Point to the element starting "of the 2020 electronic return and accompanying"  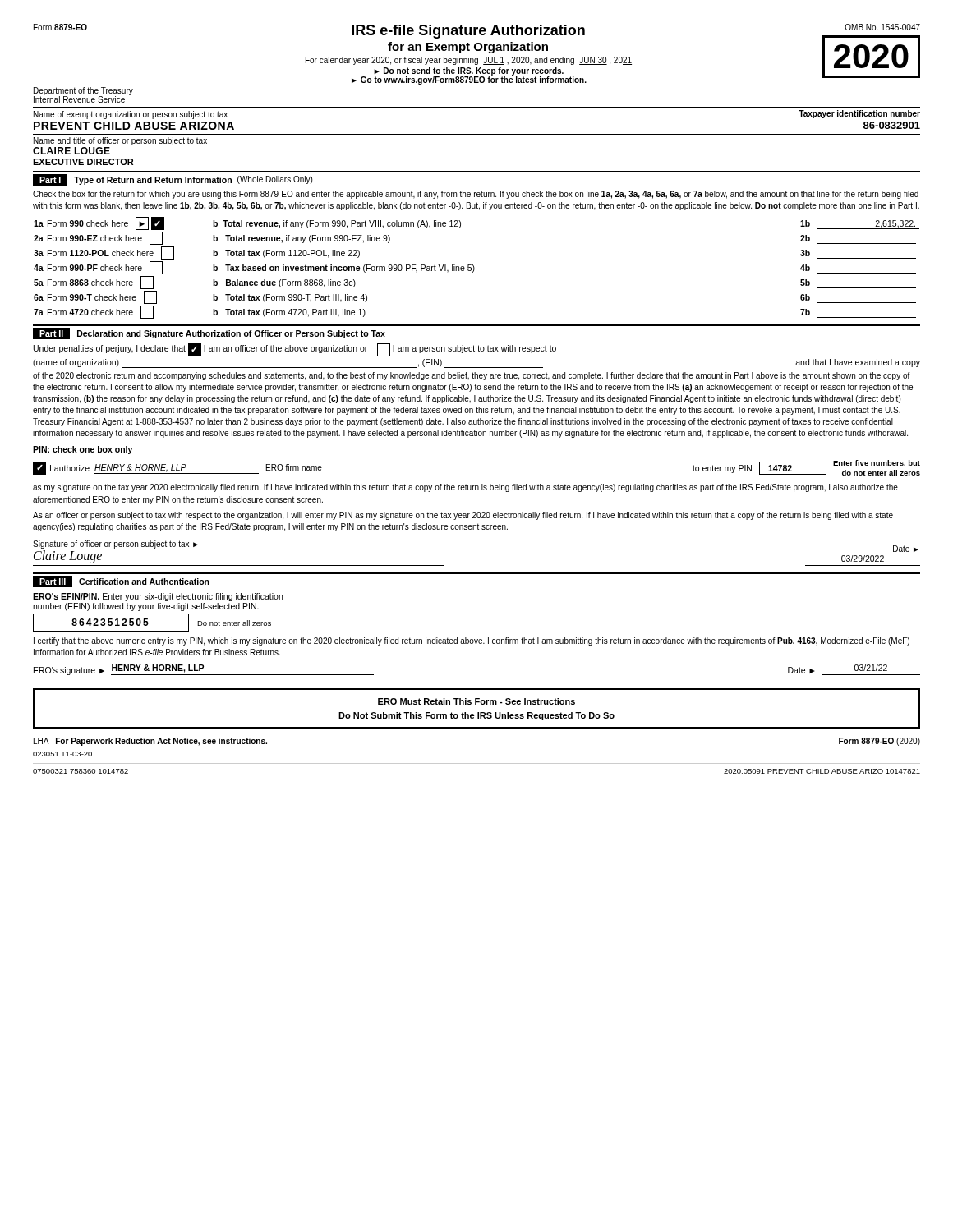[473, 404]
